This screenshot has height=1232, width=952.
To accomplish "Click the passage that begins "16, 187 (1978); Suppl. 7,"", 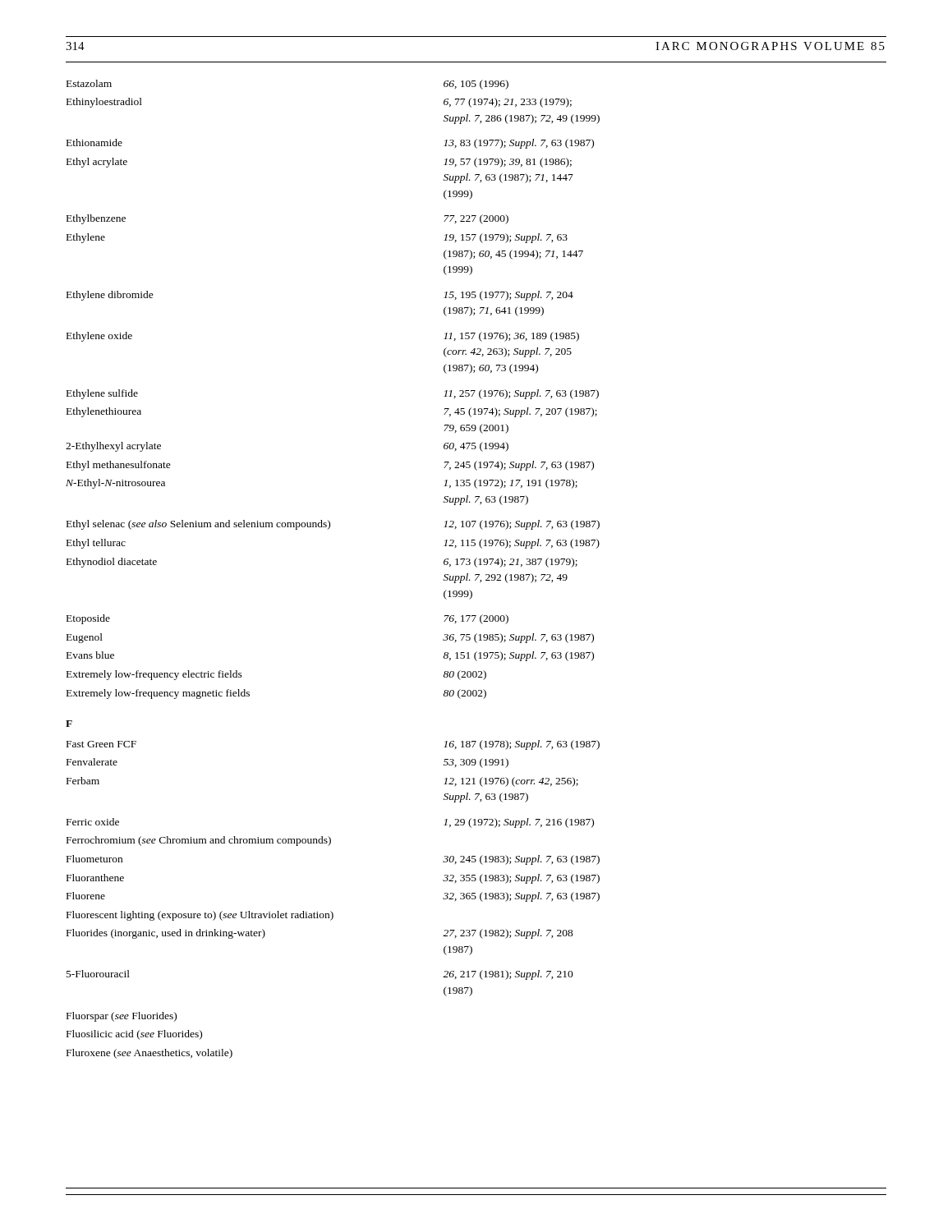I will (x=522, y=743).
